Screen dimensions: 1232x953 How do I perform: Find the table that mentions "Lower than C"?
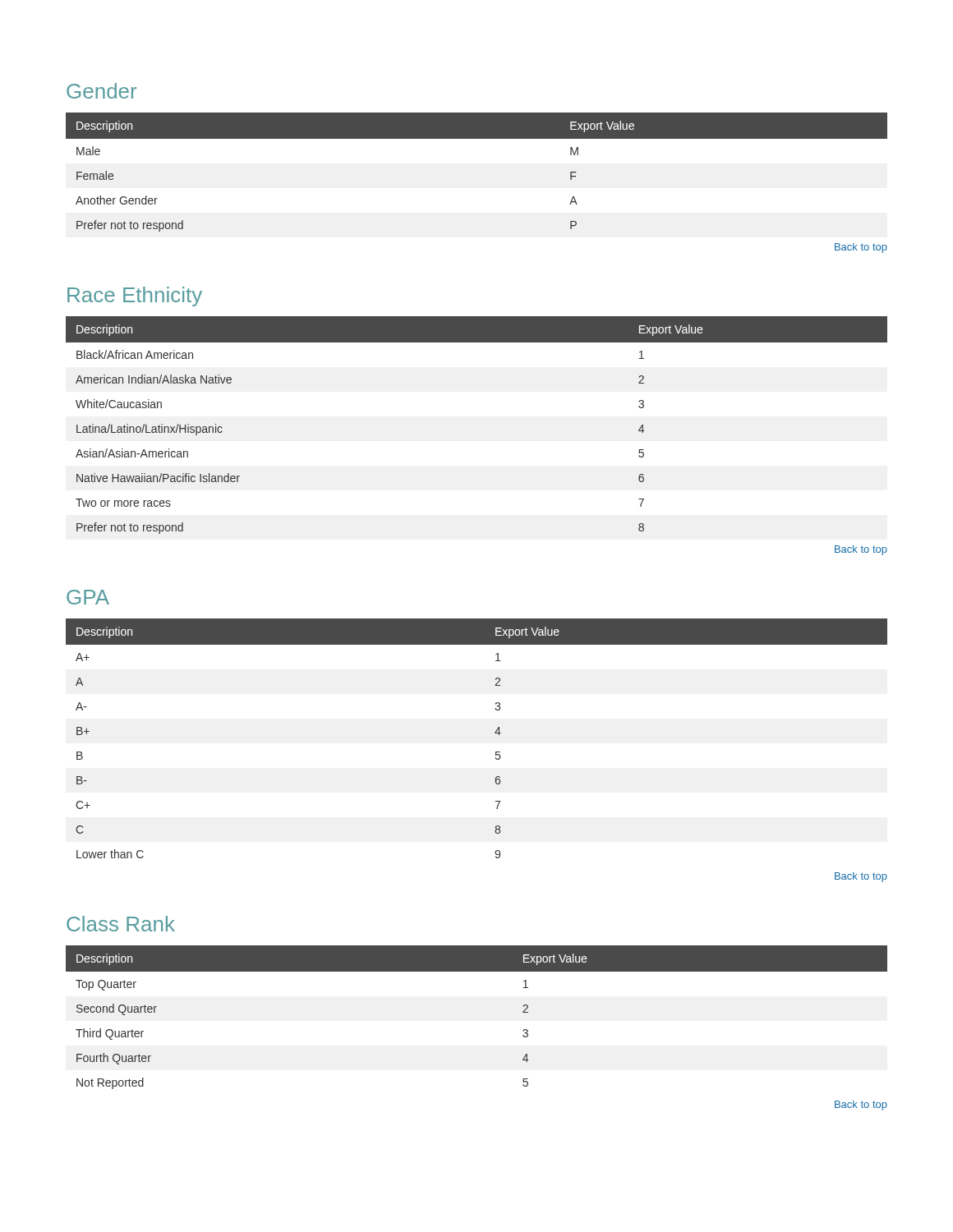coord(476,742)
